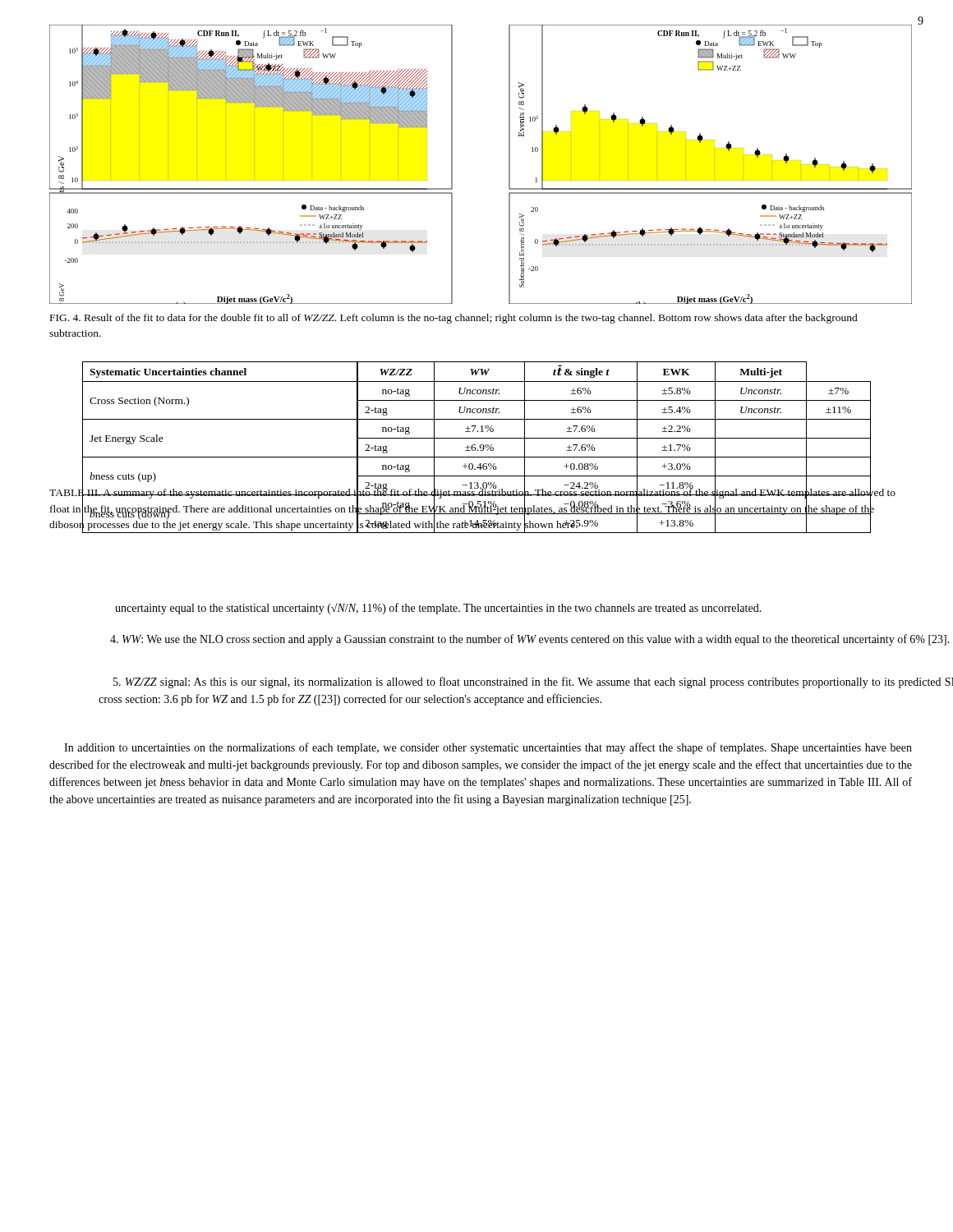This screenshot has height=1232, width=953.
Task: Select the text block with the text "uncertainty equal to the statistical"
Action: point(438,608)
